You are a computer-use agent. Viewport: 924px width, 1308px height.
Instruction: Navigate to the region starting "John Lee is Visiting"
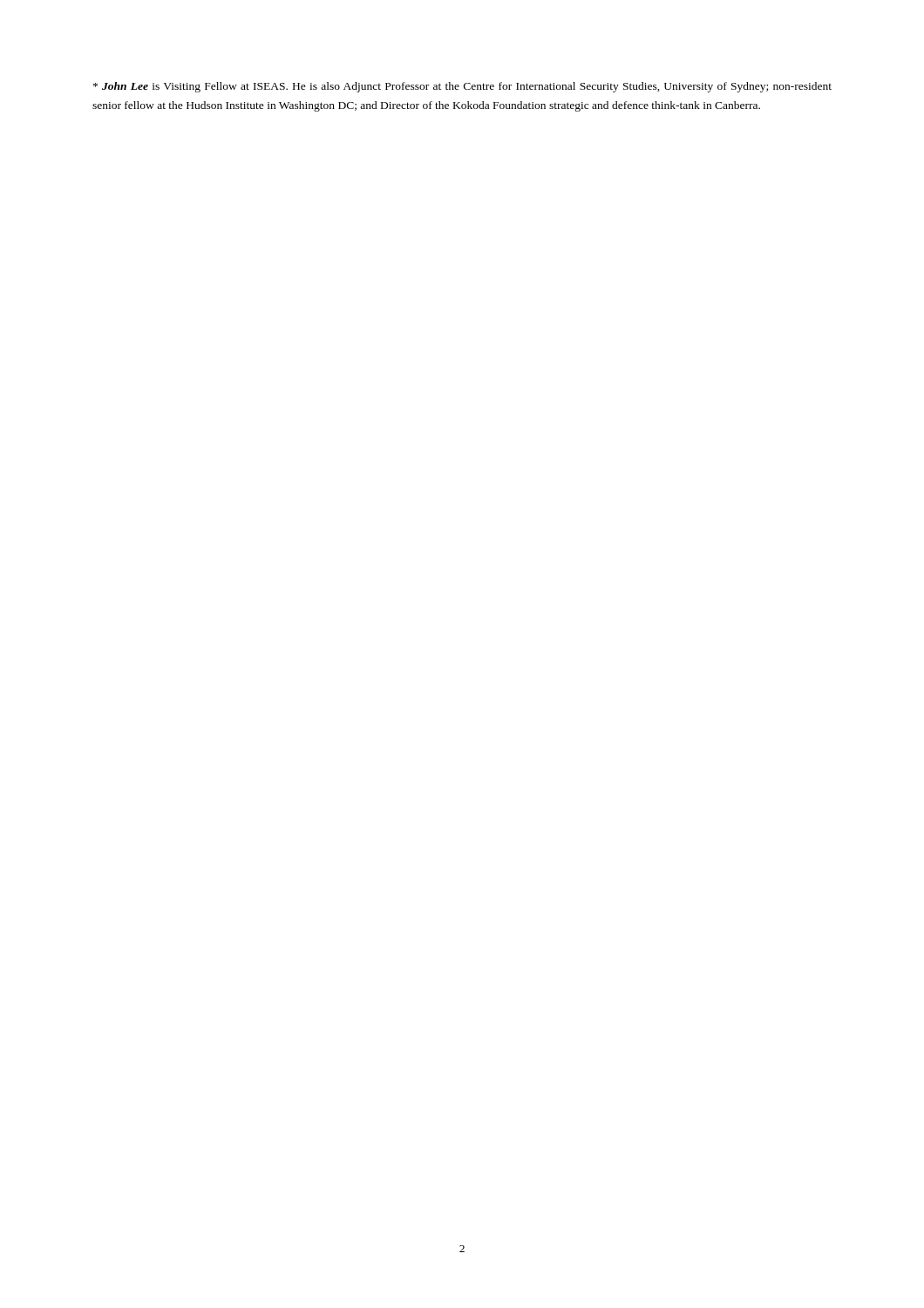(x=462, y=95)
